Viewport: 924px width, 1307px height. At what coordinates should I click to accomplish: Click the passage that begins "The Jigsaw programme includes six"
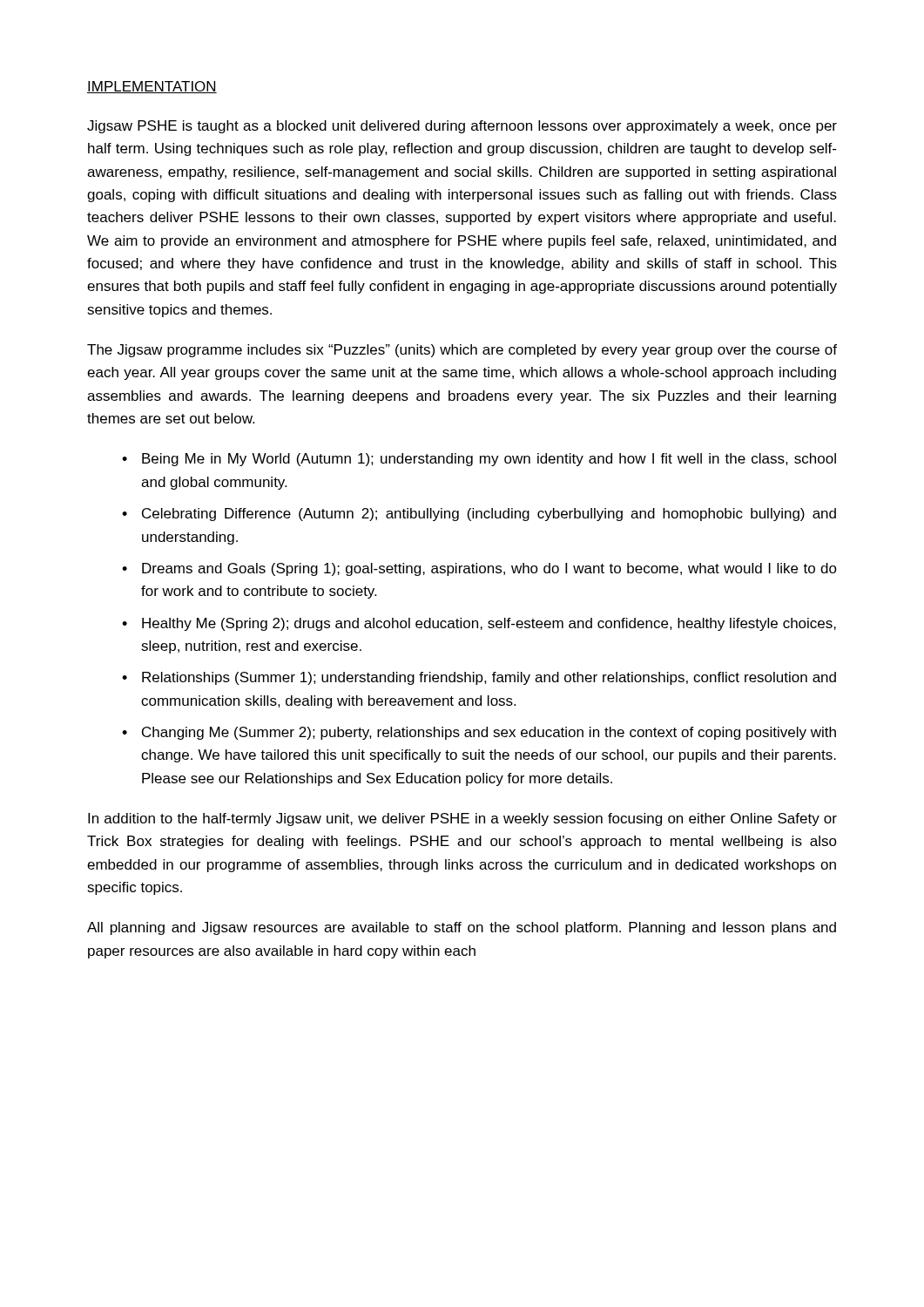tap(462, 384)
